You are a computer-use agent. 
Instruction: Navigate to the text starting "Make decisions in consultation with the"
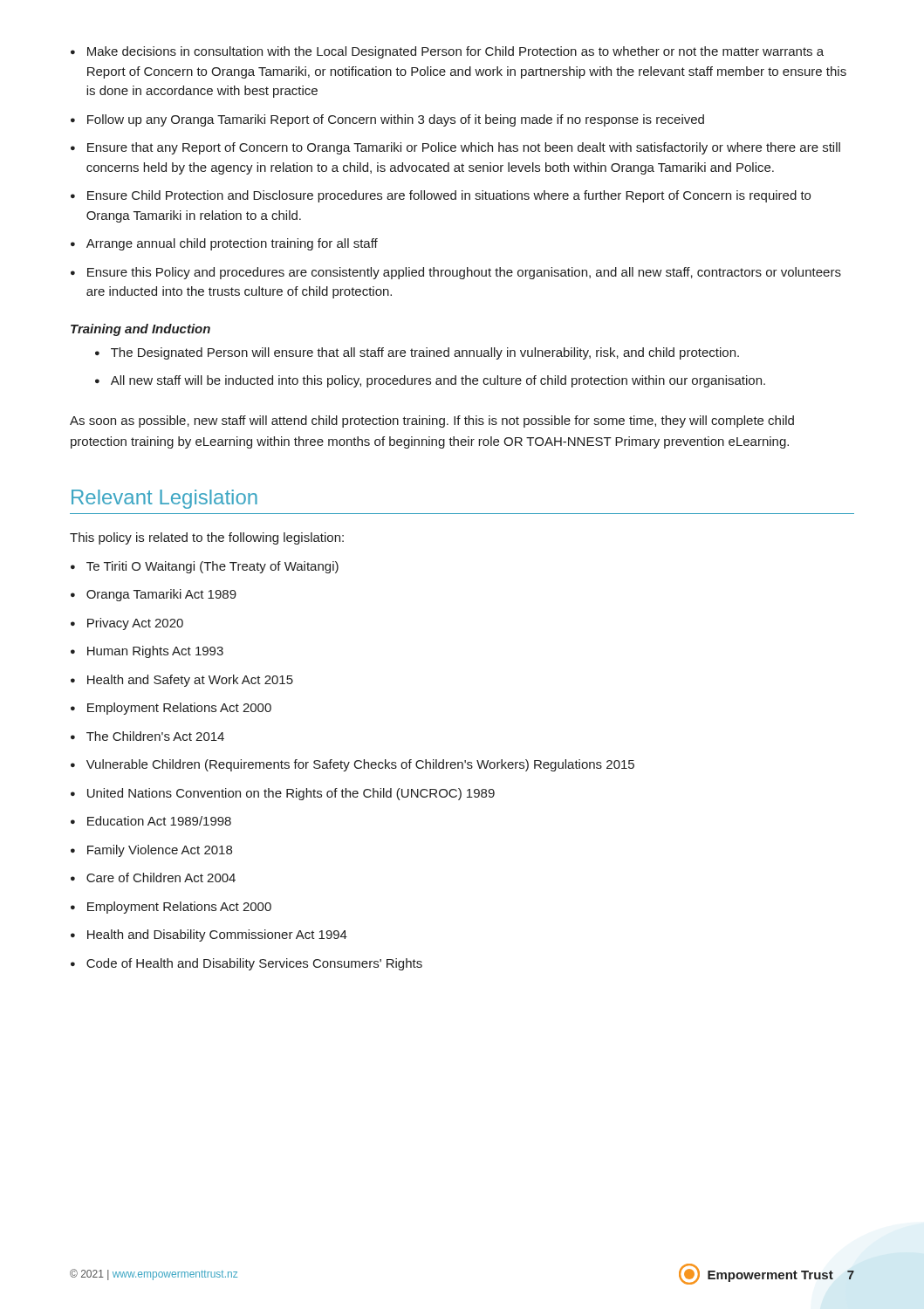click(462, 71)
